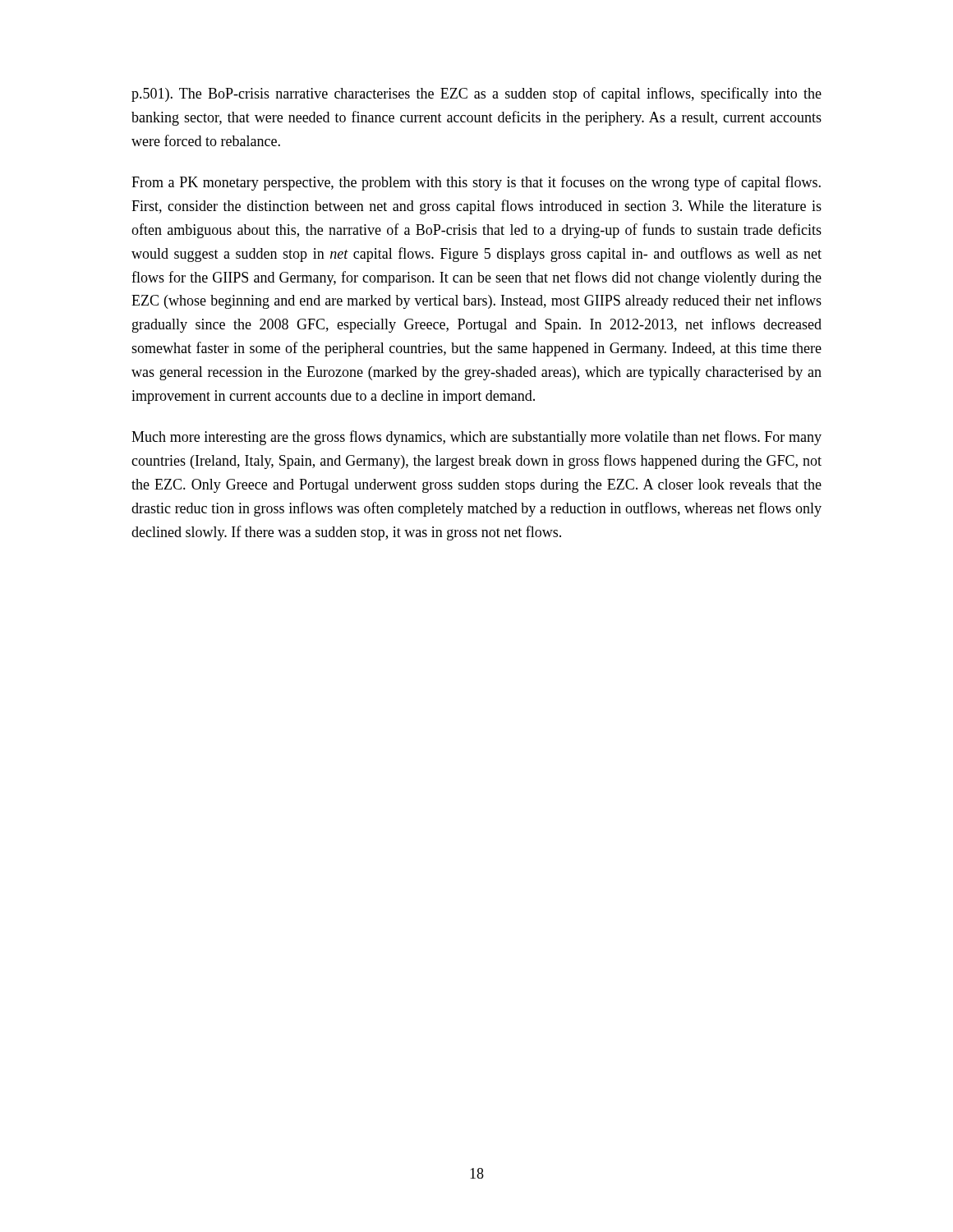Screen dimensions: 1232x953
Task: Locate the text starting "p.501). The BoP-crisis narrative characterises the EZC as"
Action: 476,117
